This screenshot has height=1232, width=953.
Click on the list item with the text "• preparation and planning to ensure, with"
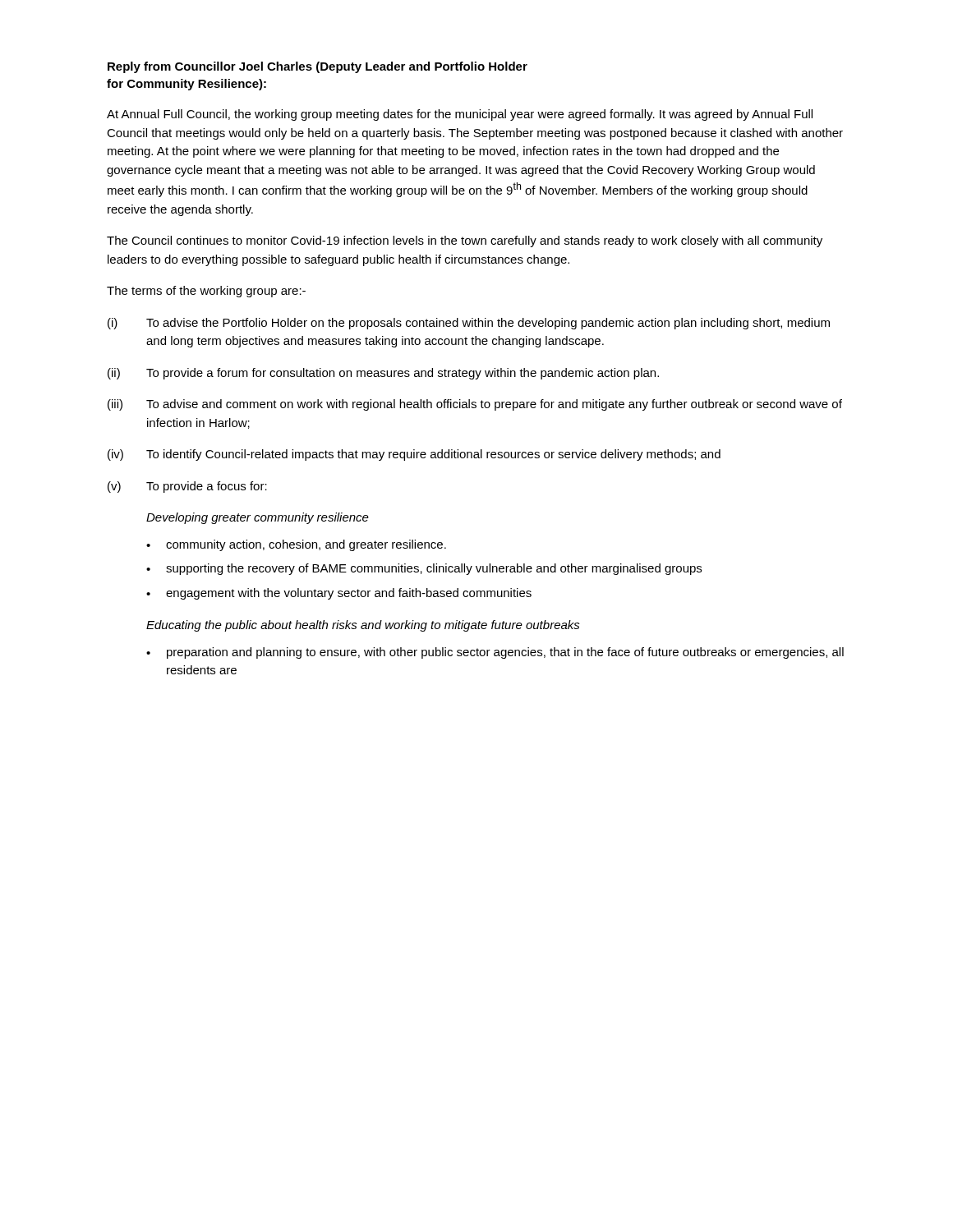coord(496,661)
